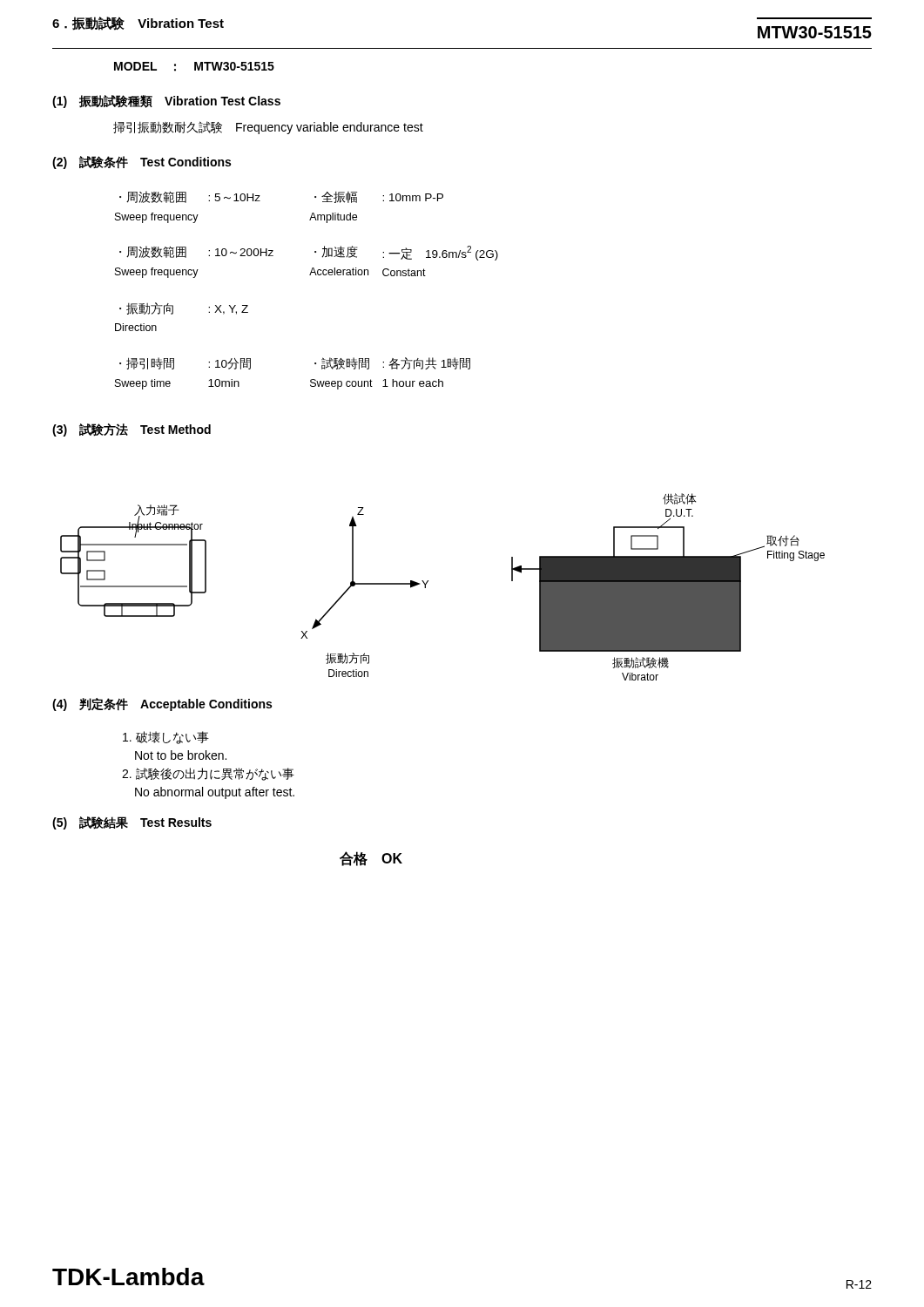Point to the passage starting "(3) 試験方法 Test"
This screenshot has height=1307, width=924.
tap(132, 430)
